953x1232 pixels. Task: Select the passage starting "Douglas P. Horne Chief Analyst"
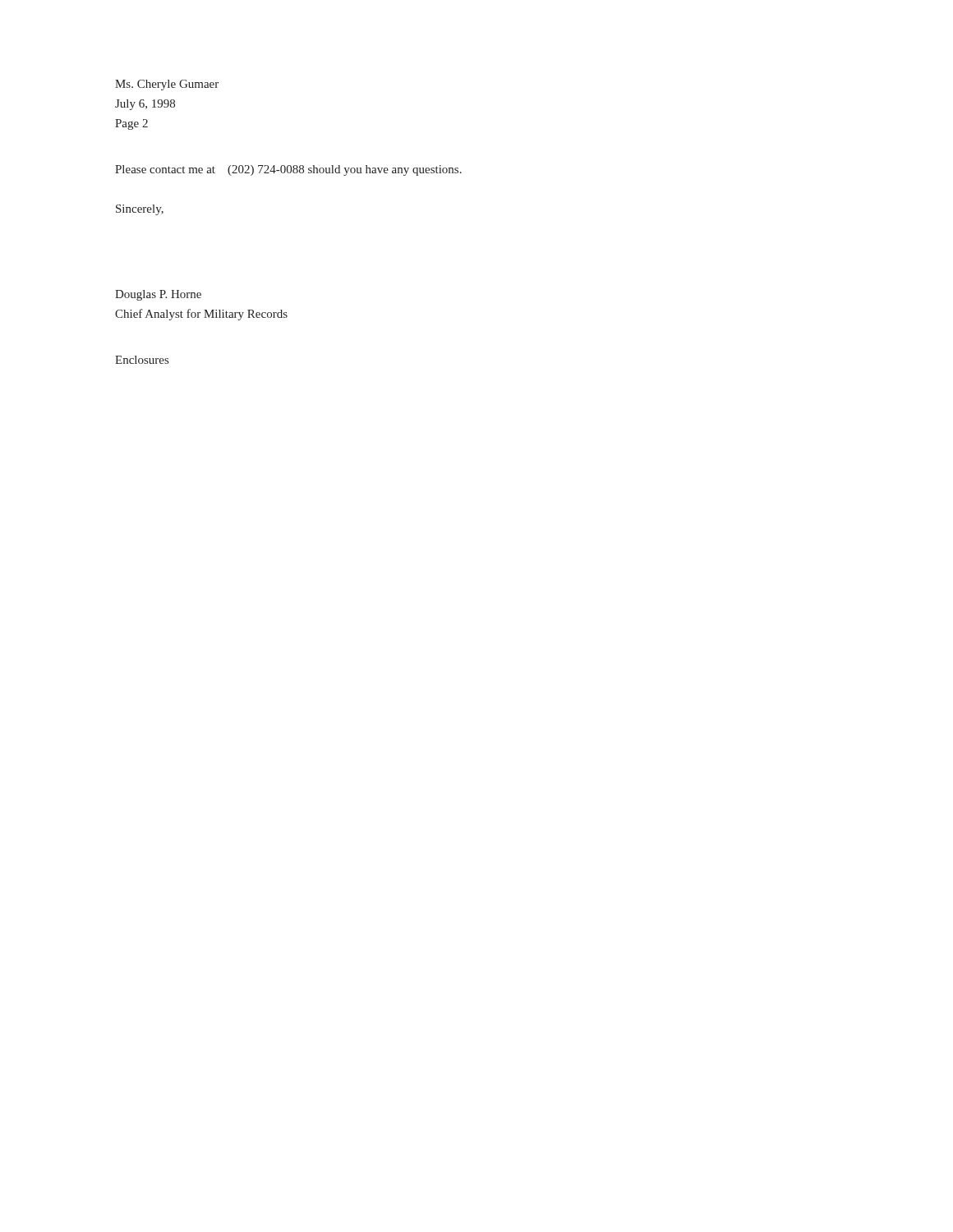[x=201, y=304]
